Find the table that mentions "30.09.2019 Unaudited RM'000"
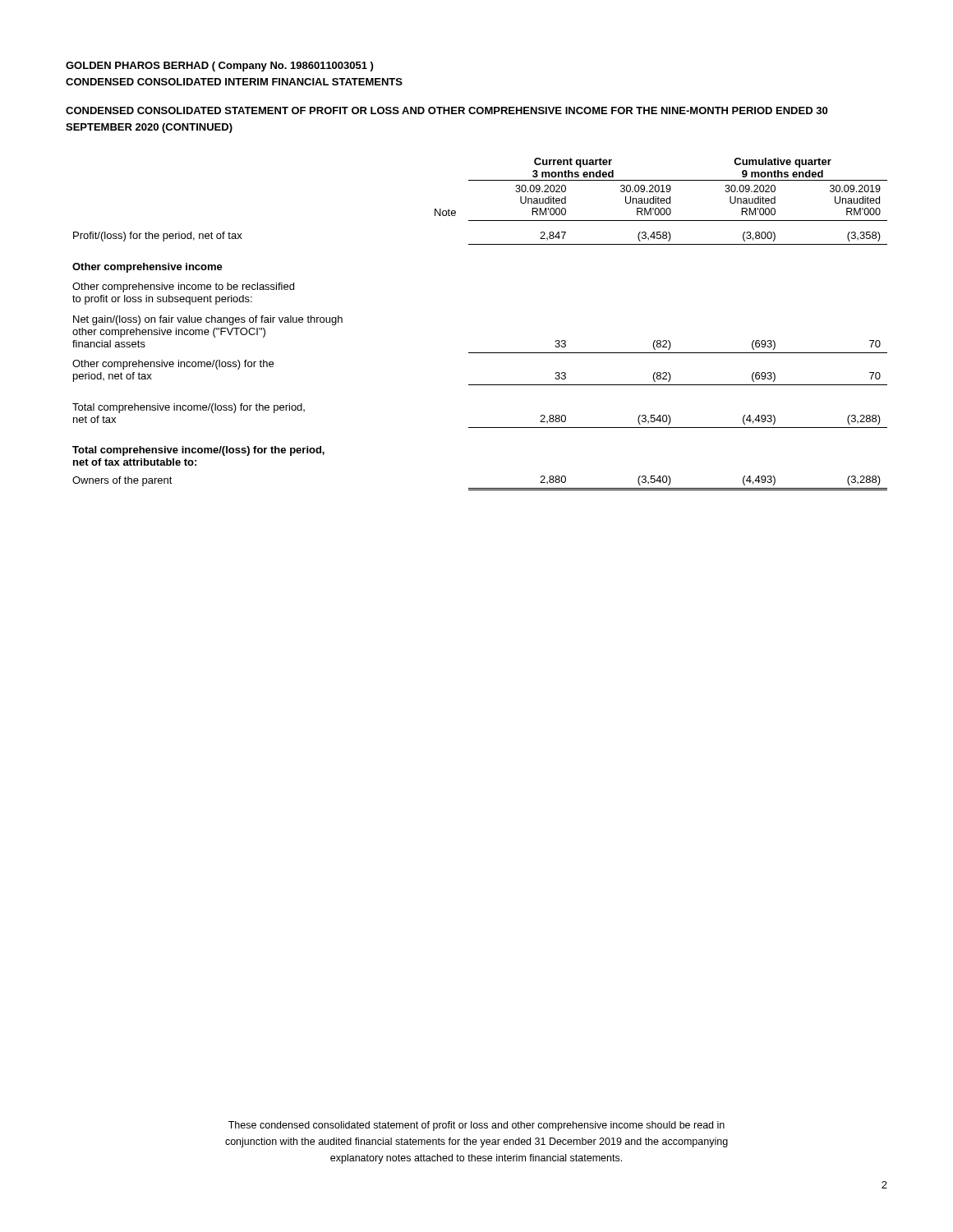This screenshot has width=953, height=1232. [x=476, y=322]
